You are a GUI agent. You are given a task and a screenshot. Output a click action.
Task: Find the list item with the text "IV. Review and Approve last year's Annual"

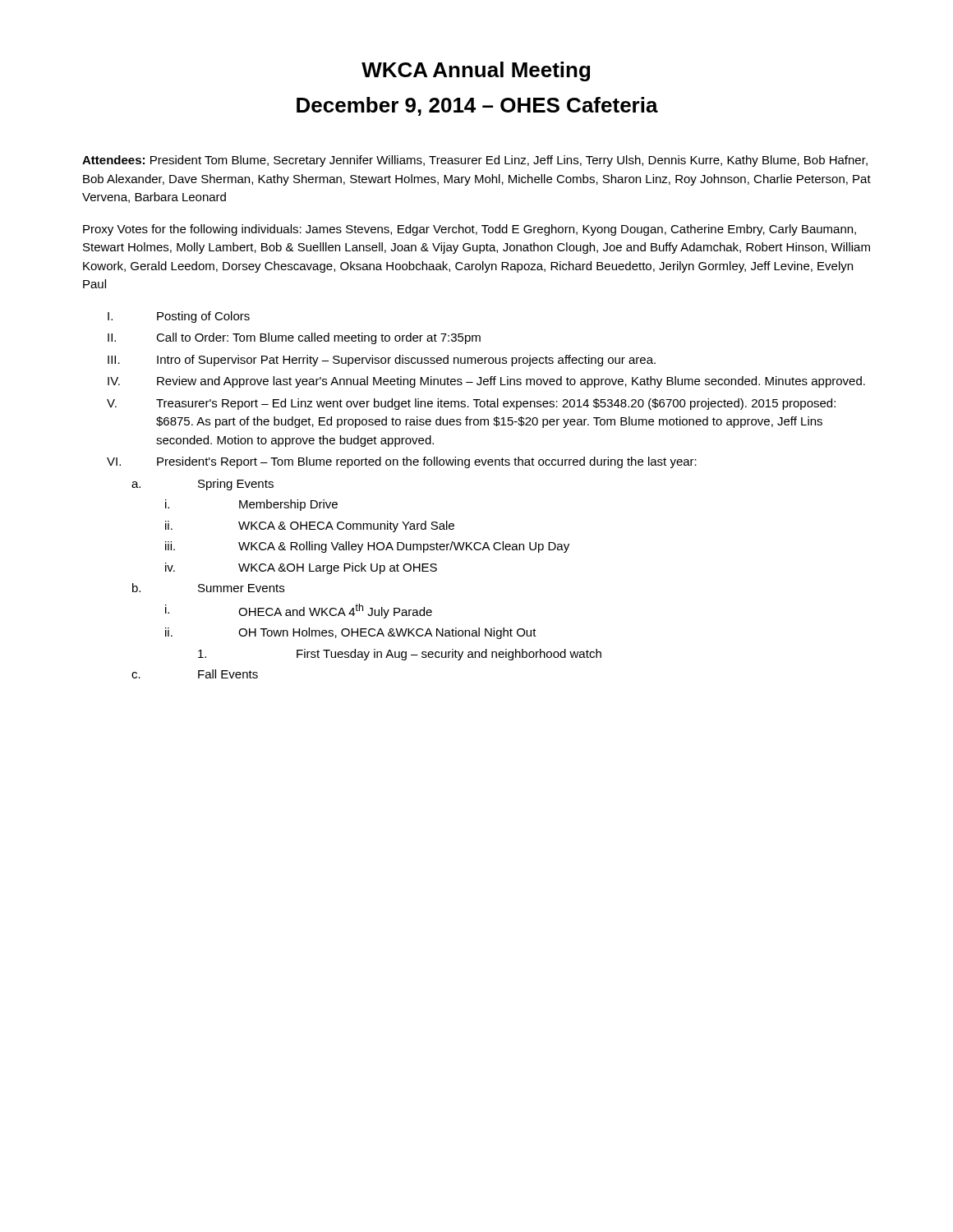(476, 381)
